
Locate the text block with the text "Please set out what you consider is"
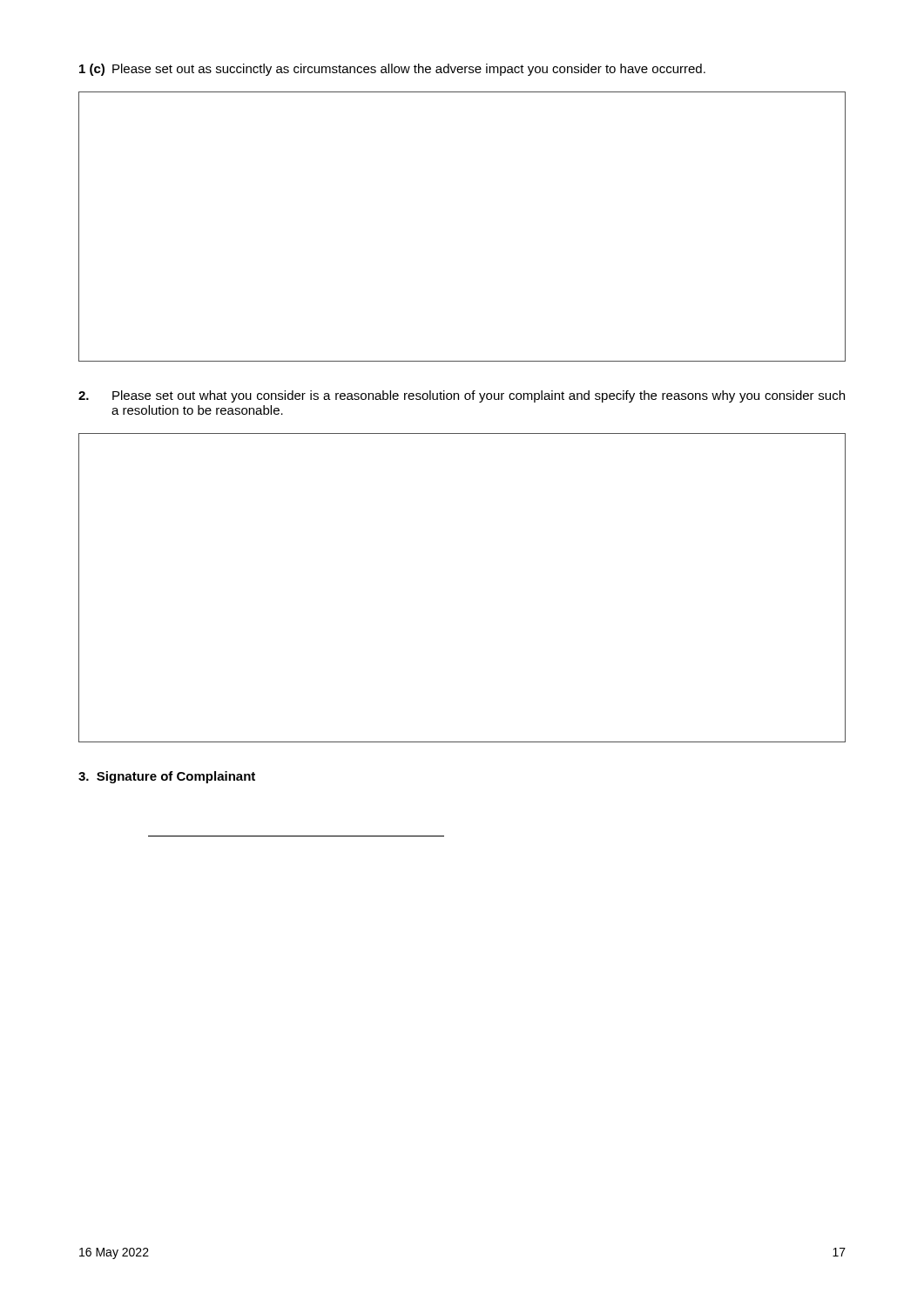[x=462, y=403]
